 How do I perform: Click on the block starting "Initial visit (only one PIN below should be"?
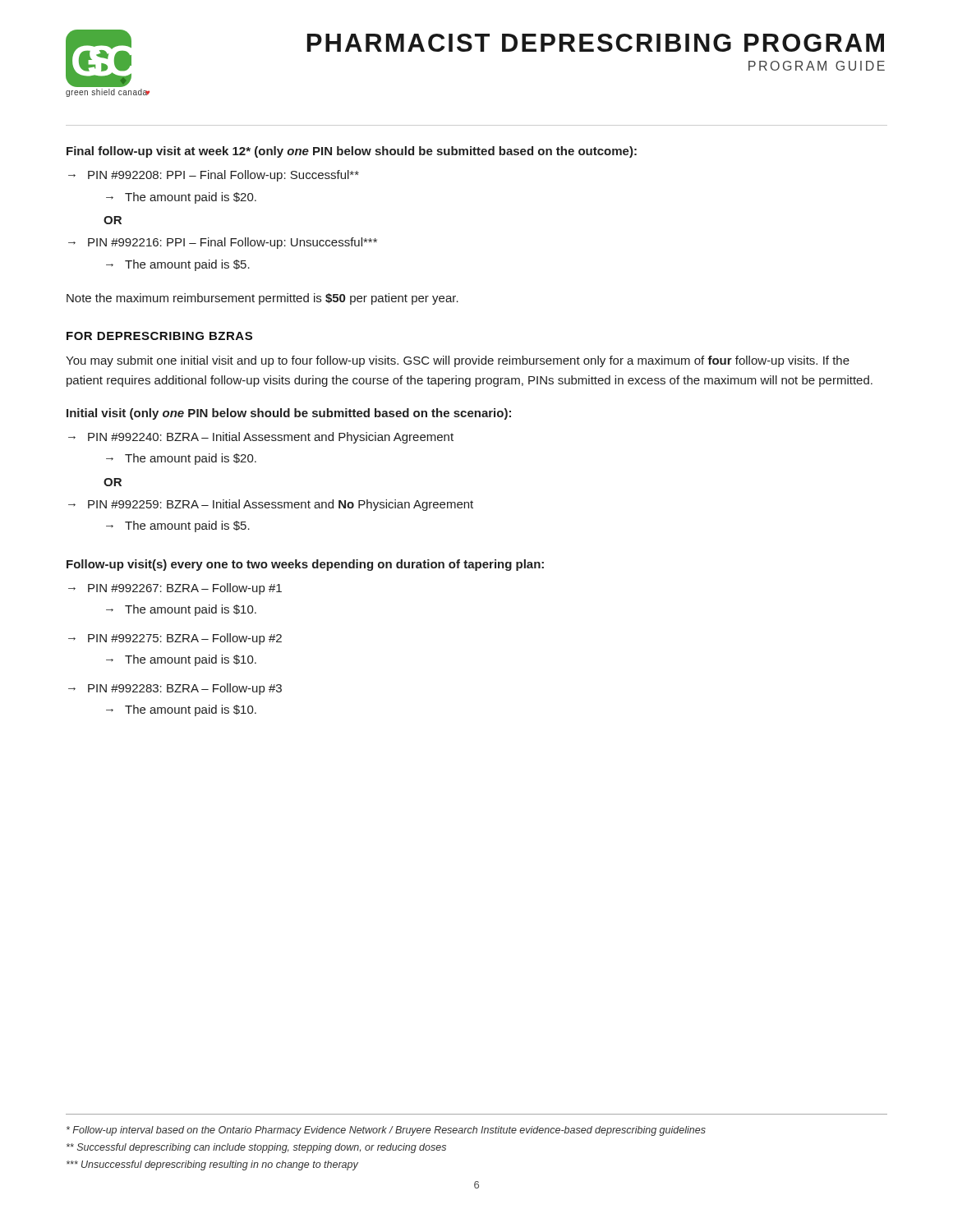(289, 413)
